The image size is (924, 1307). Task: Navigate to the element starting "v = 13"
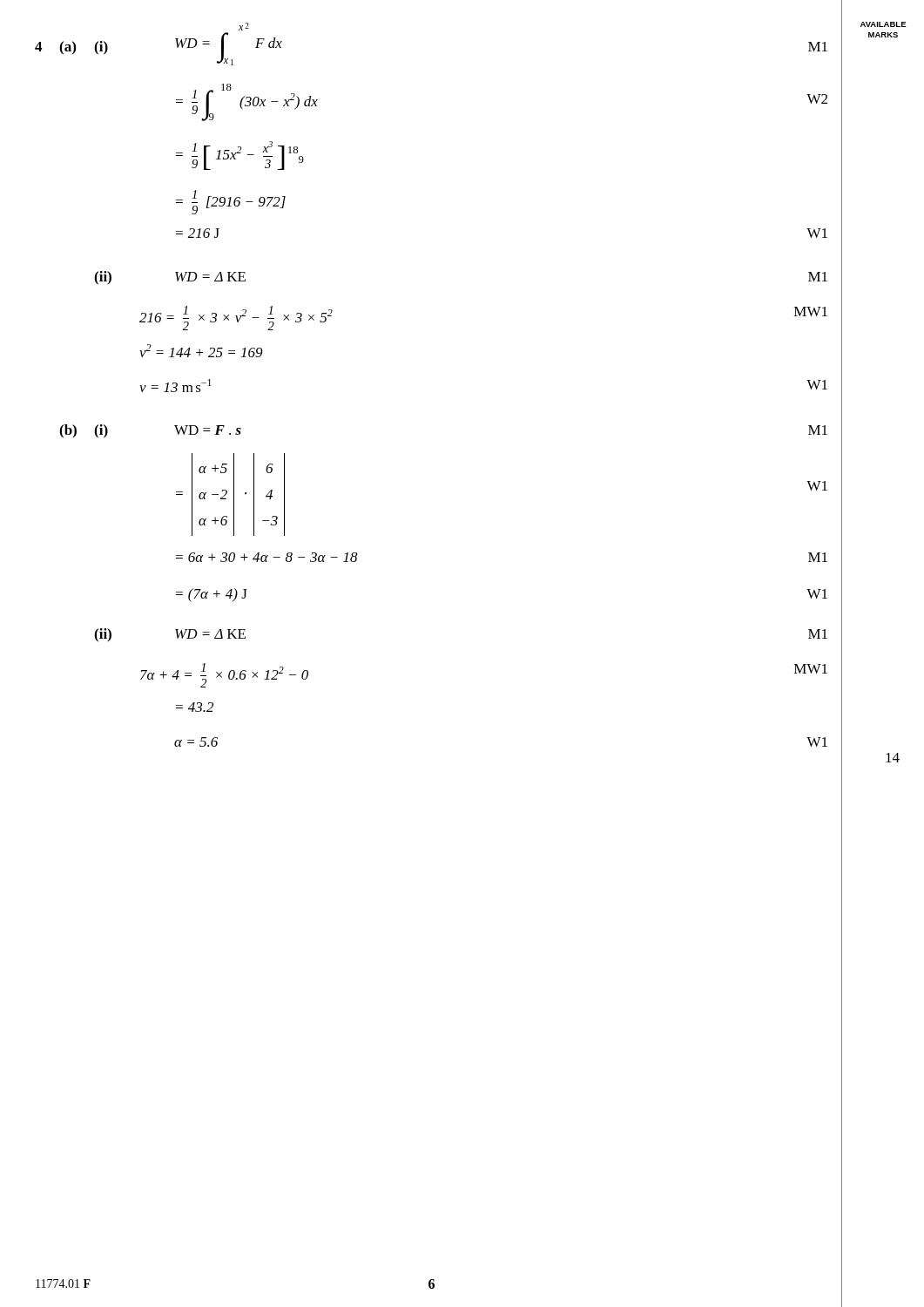pos(176,386)
